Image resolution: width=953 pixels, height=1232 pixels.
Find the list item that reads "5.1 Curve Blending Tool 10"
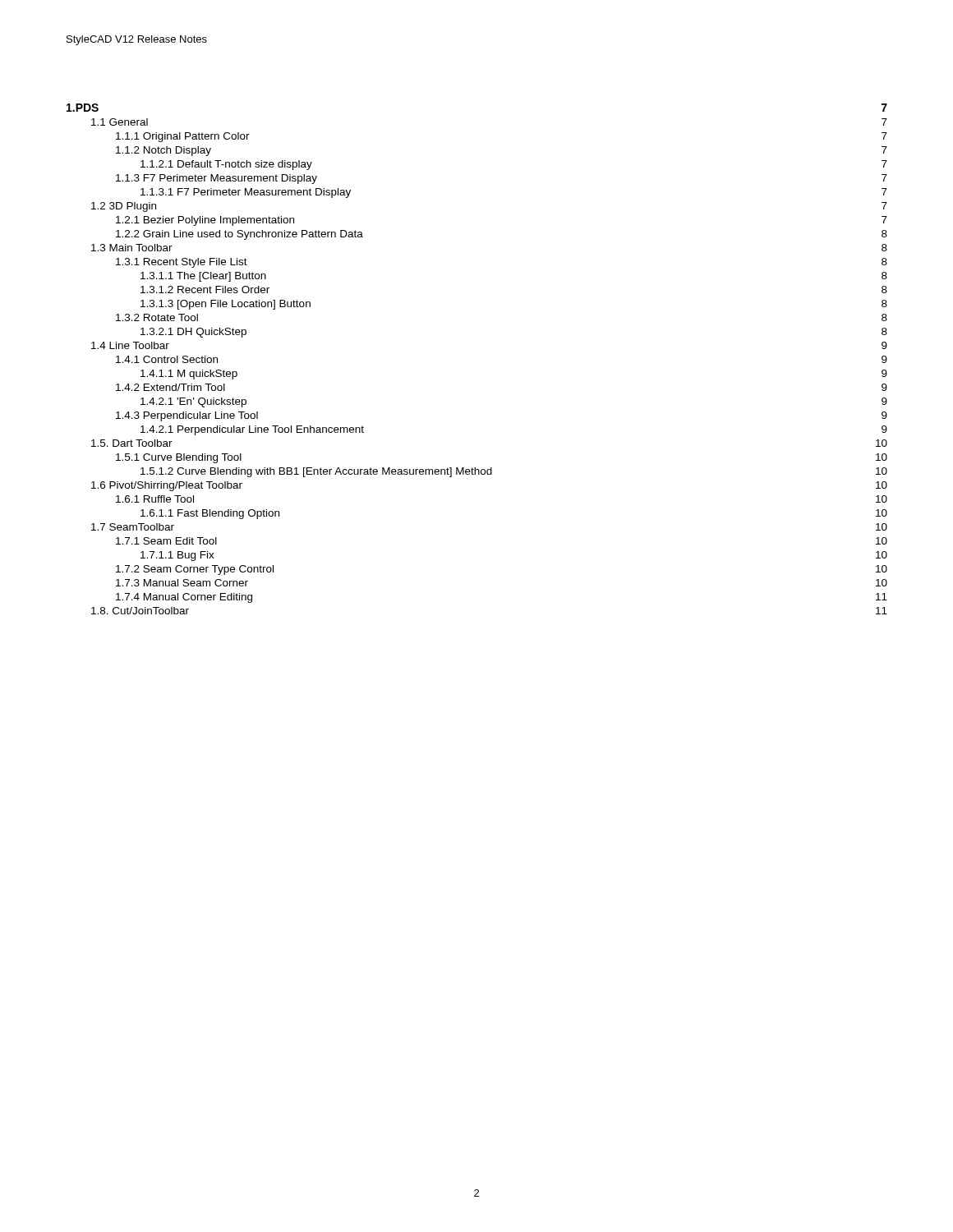click(179, 457)
